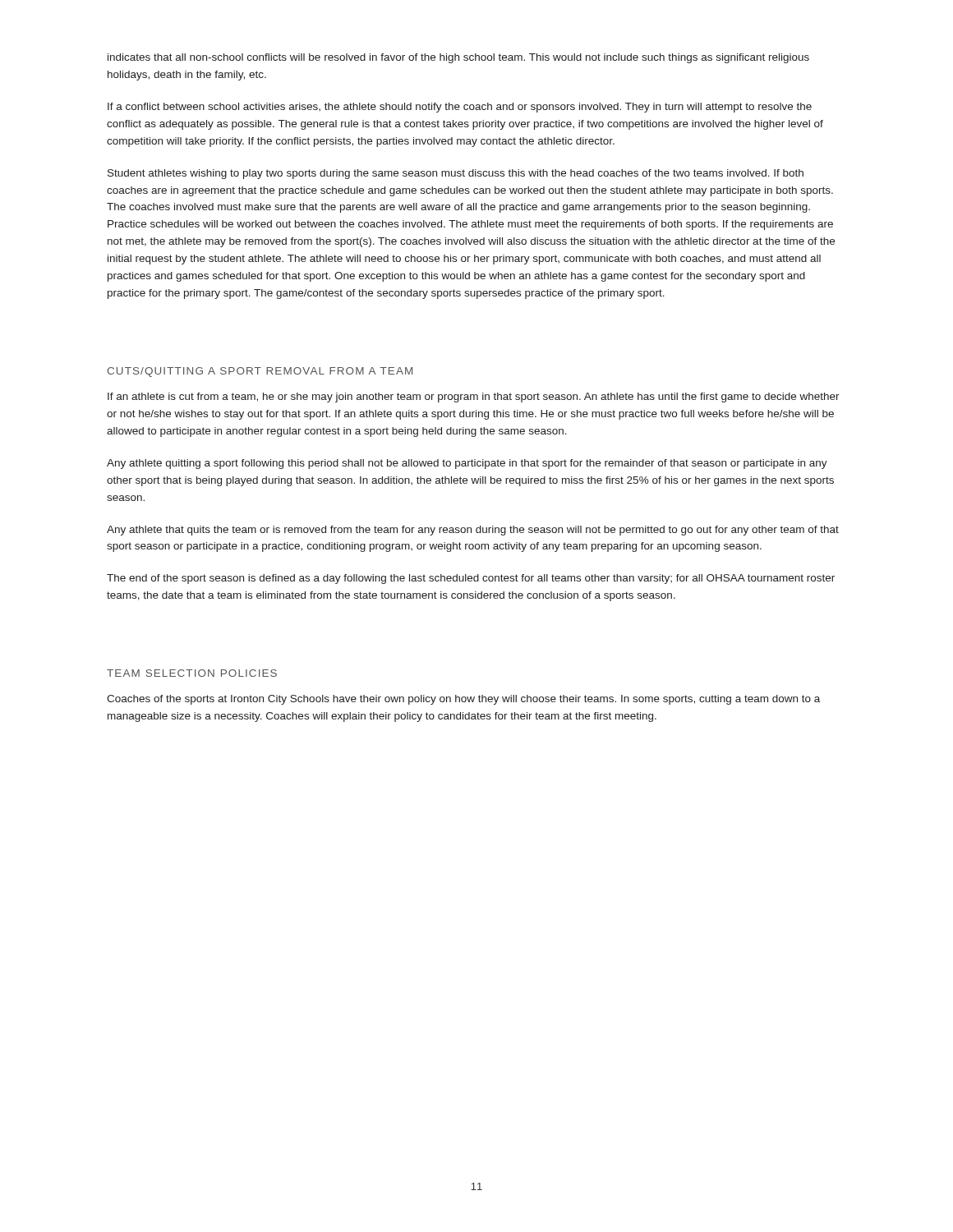Locate the passage starting "If a conflict between school activities arises,"
The image size is (953, 1232).
point(465,123)
